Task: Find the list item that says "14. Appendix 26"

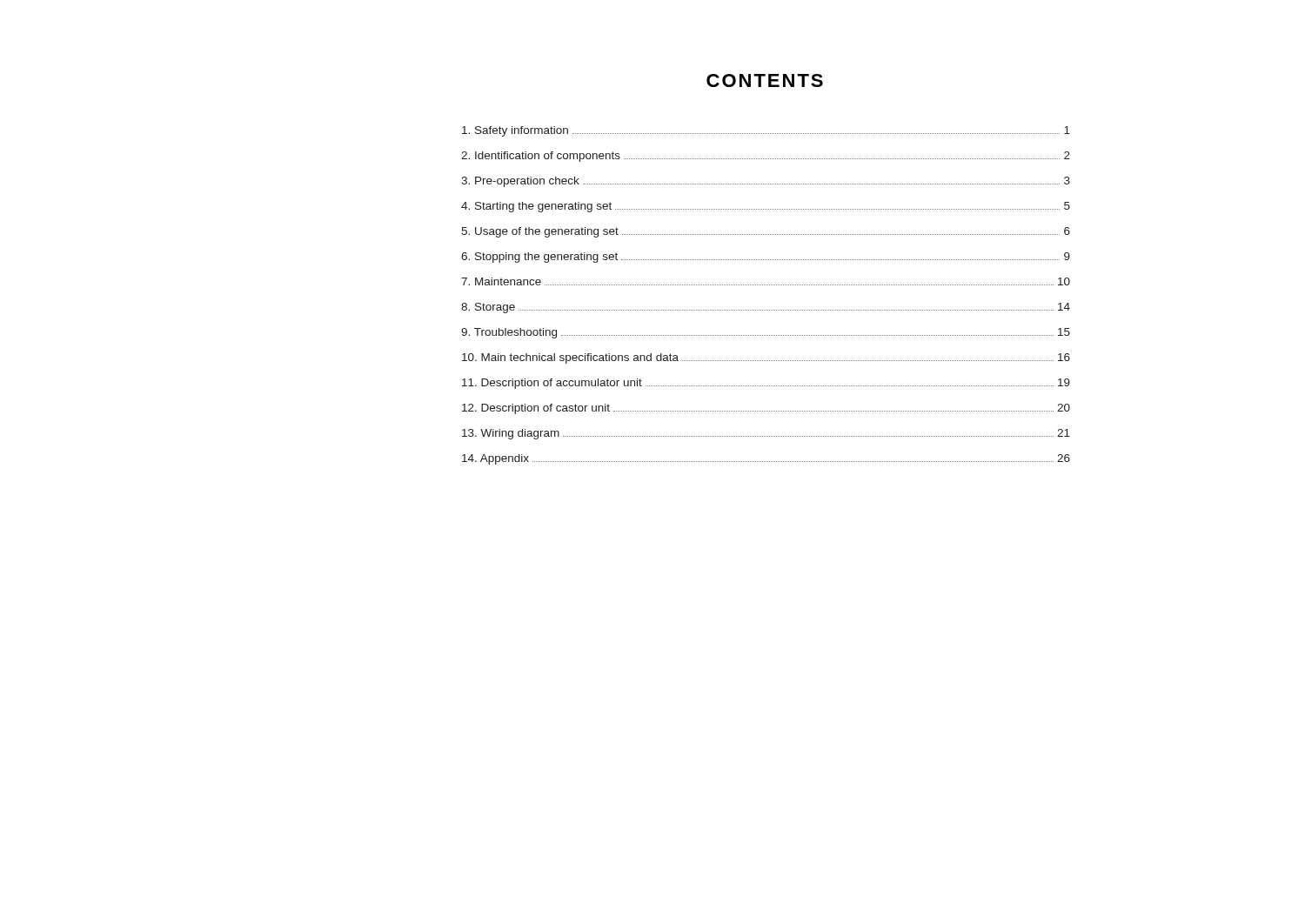Action: pos(766,458)
